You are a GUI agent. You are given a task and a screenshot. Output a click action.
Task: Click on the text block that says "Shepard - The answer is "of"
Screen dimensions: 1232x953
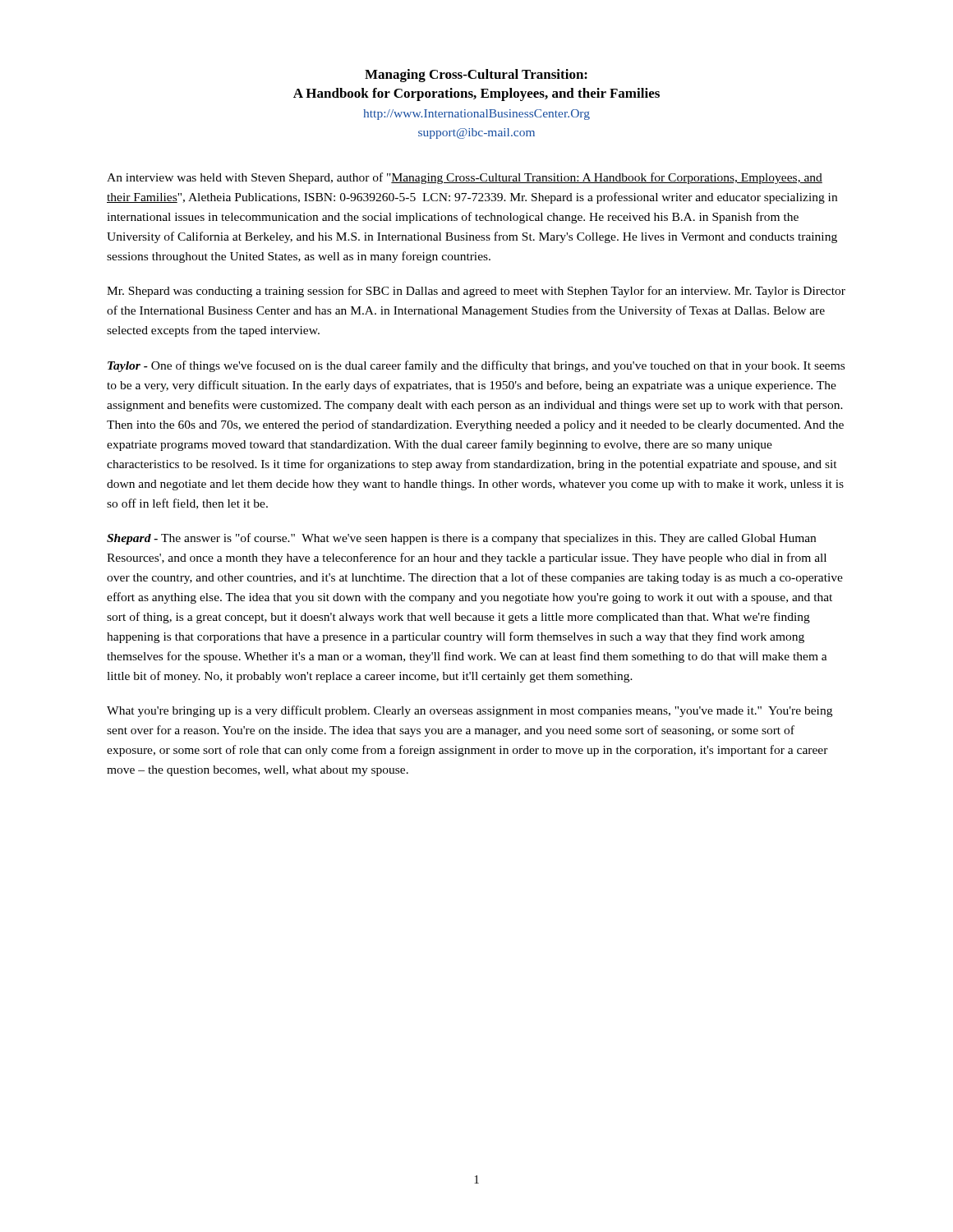pos(475,606)
